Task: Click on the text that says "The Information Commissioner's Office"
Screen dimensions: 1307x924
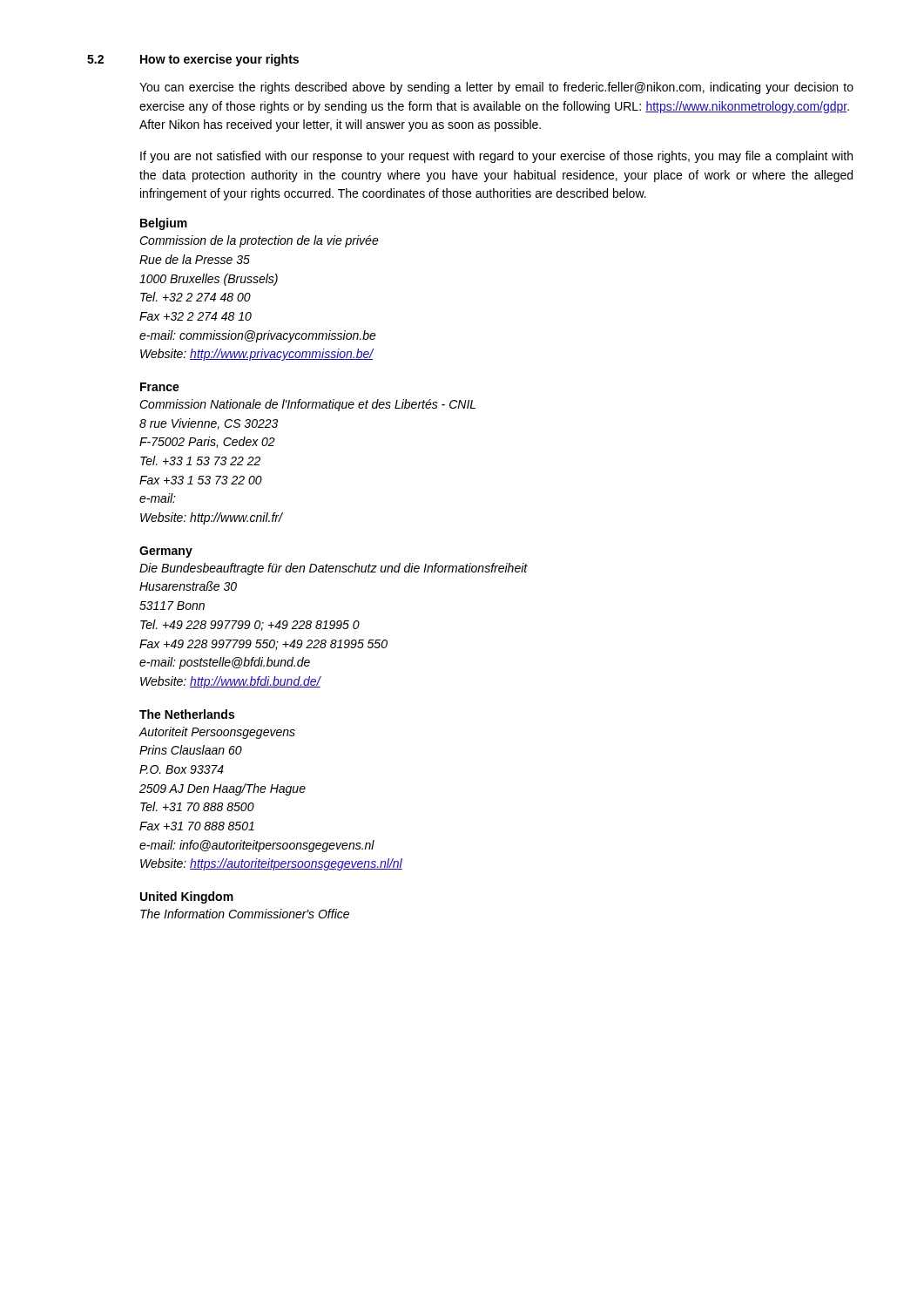Action: tap(244, 914)
